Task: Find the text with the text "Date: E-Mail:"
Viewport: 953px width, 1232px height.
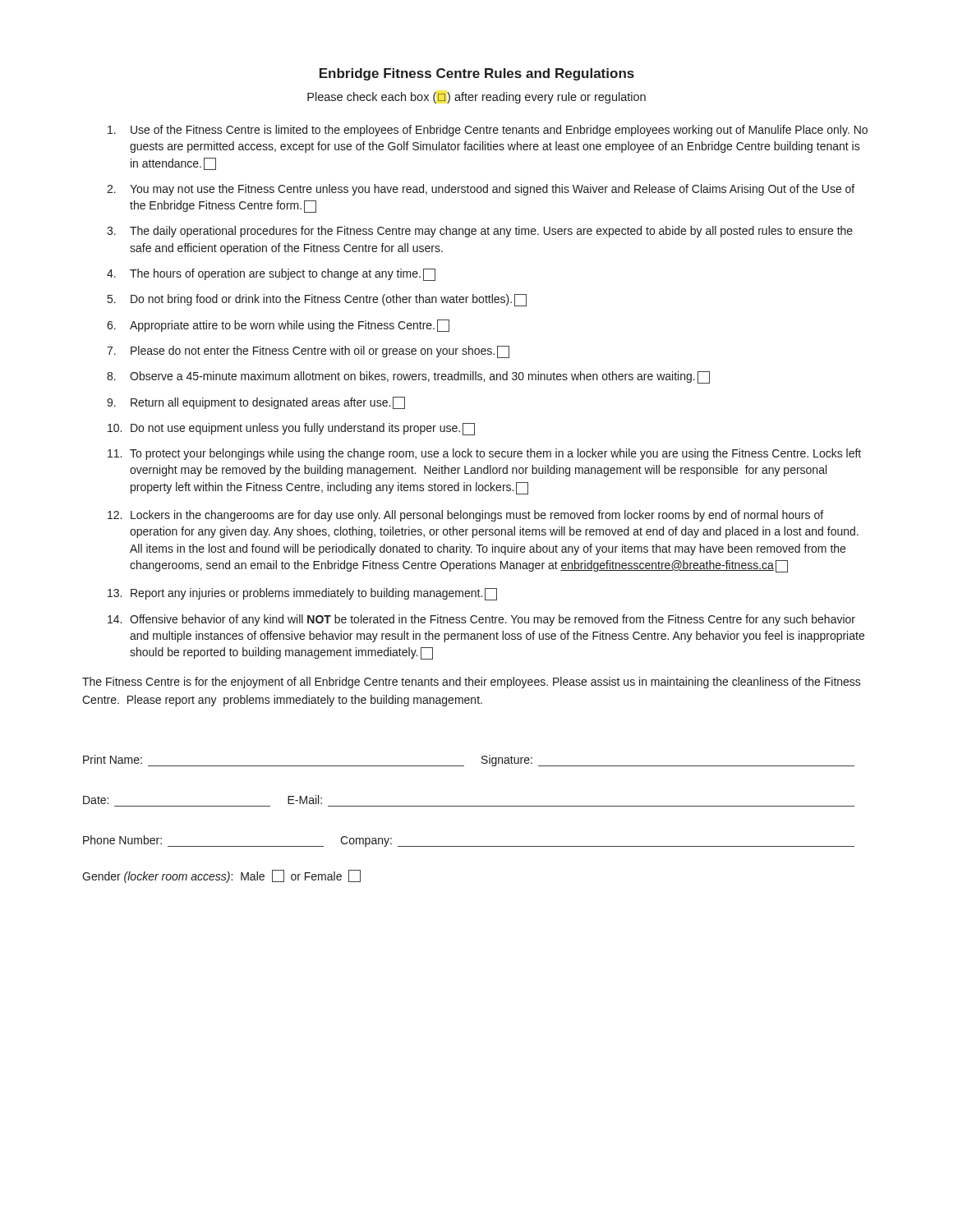Action: (x=468, y=798)
